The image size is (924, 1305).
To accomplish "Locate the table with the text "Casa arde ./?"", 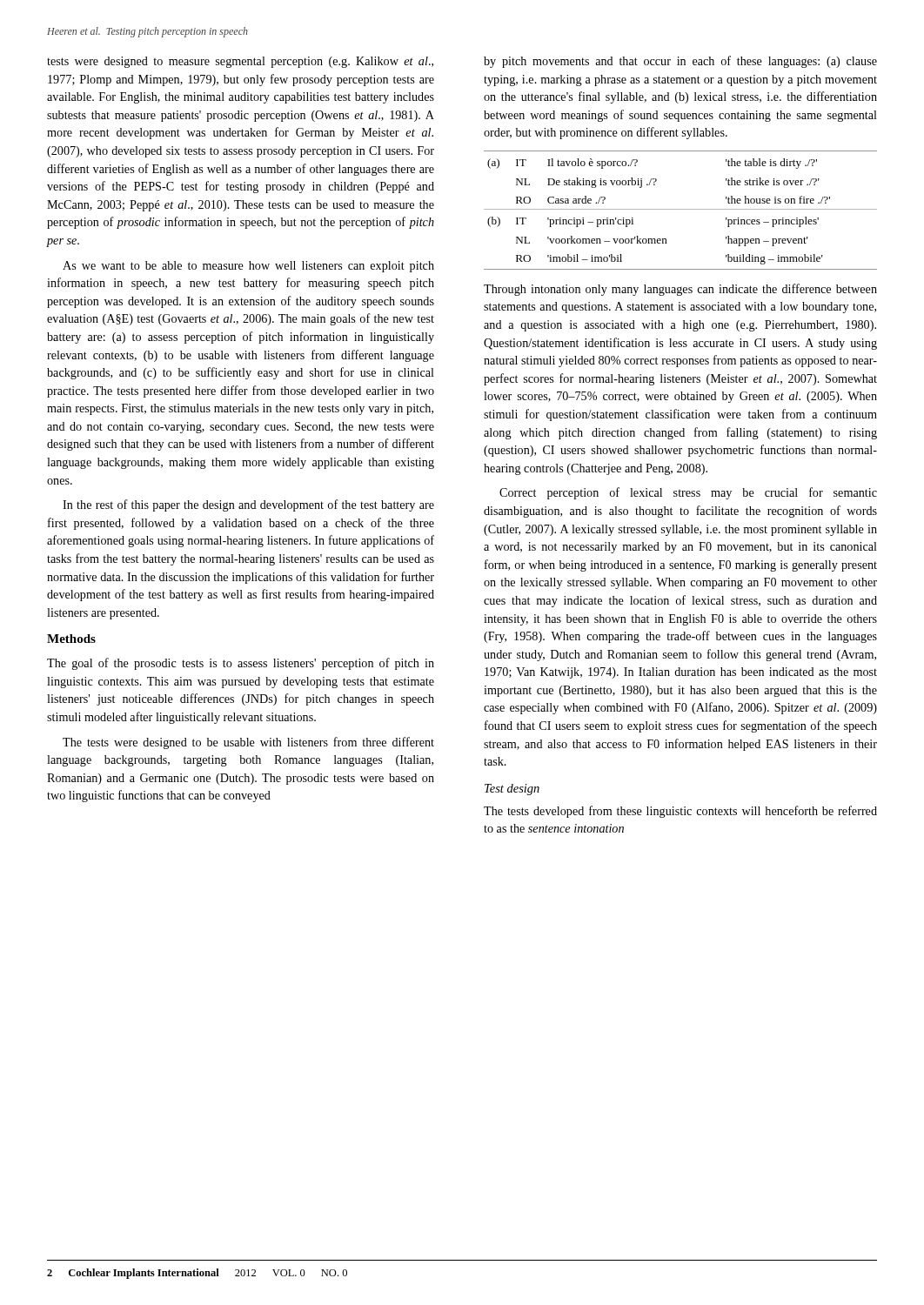I will [x=680, y=210].
